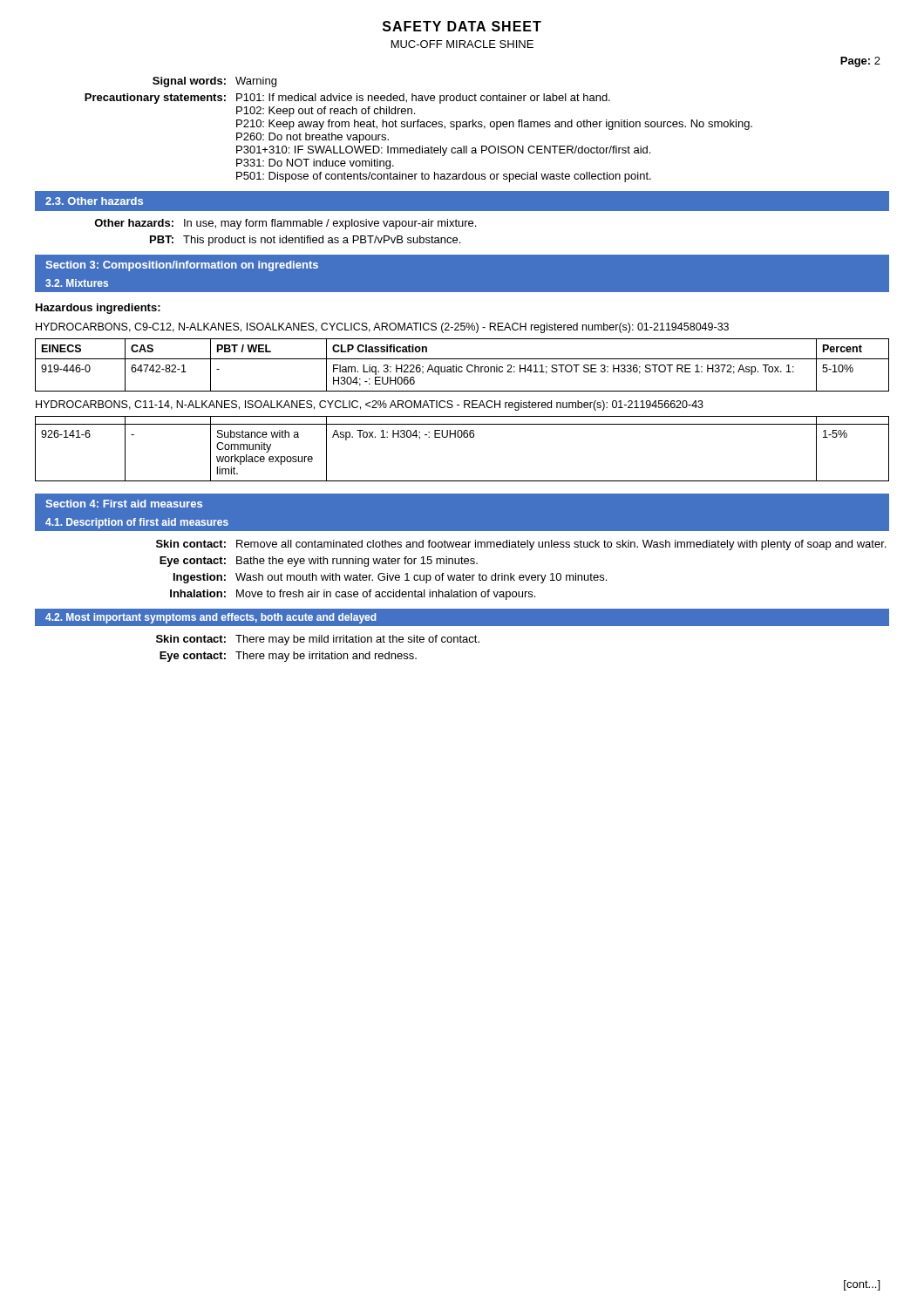This screenshot has width=924, height=1308.
Task: Find the block on this page that starts "Ingestion: Wash out mouth with water. Give 1"
Action: [462, 577]
